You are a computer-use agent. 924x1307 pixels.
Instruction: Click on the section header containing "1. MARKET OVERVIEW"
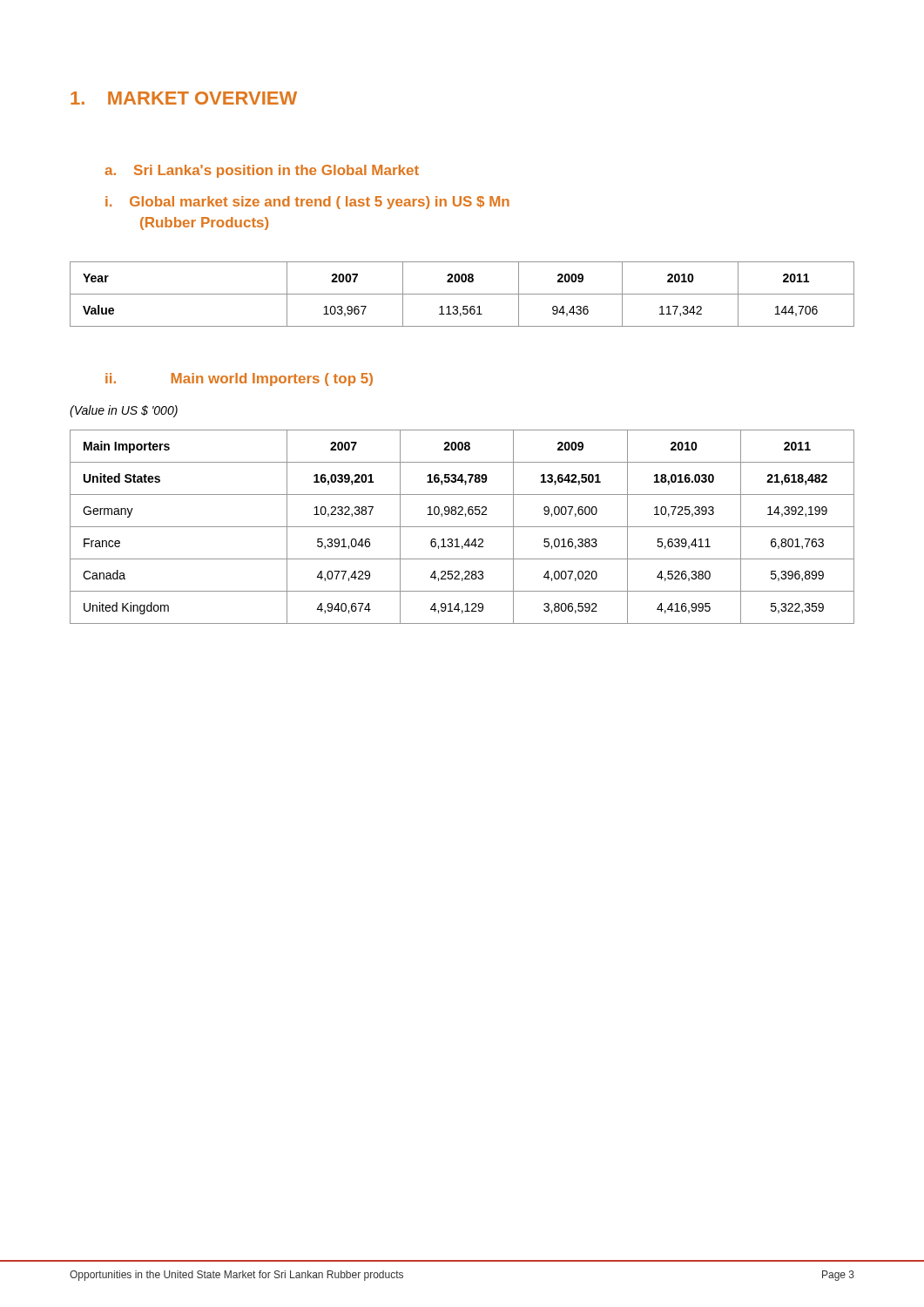183,98
